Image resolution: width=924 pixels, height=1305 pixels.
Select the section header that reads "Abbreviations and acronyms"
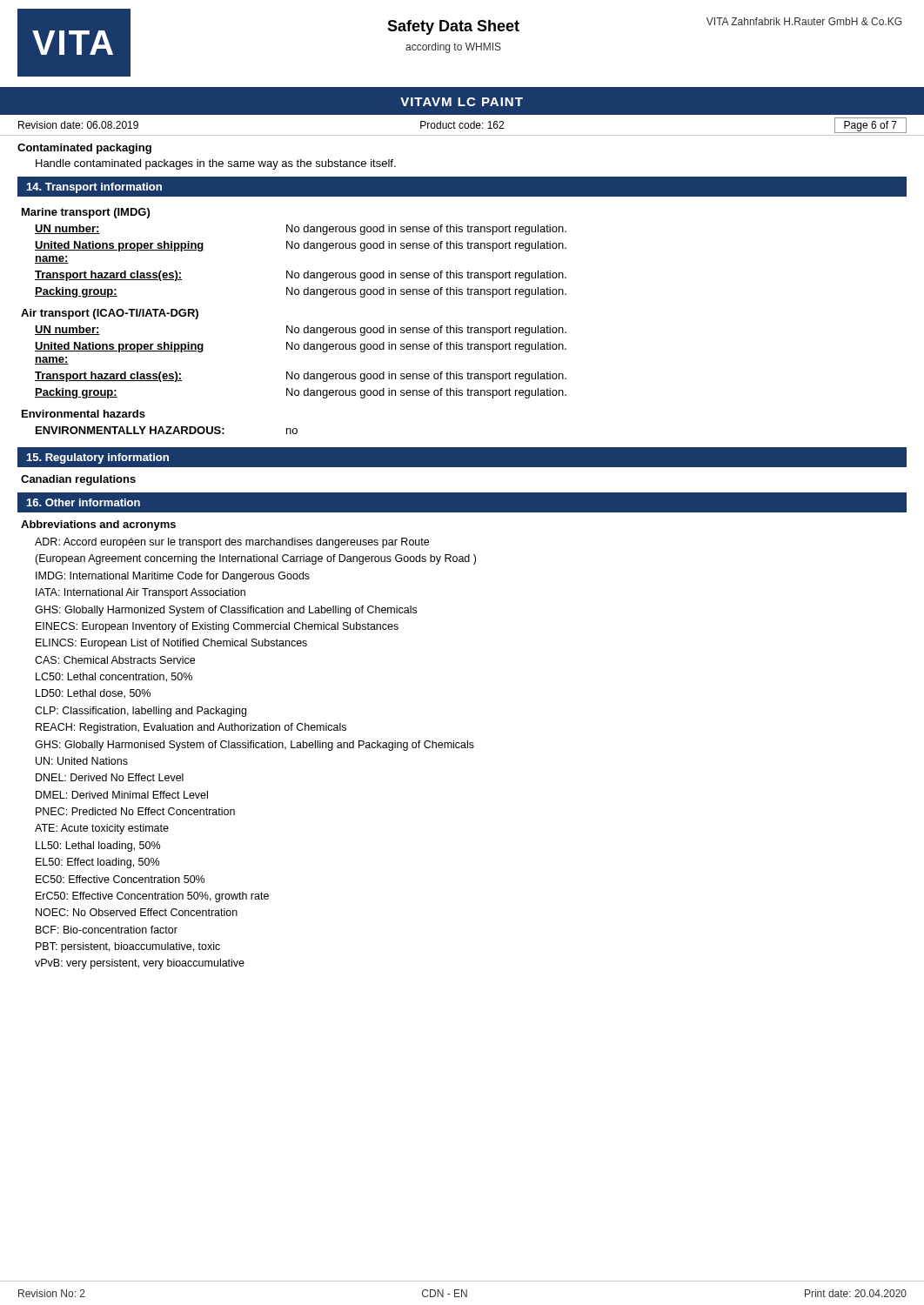point(98,524)
